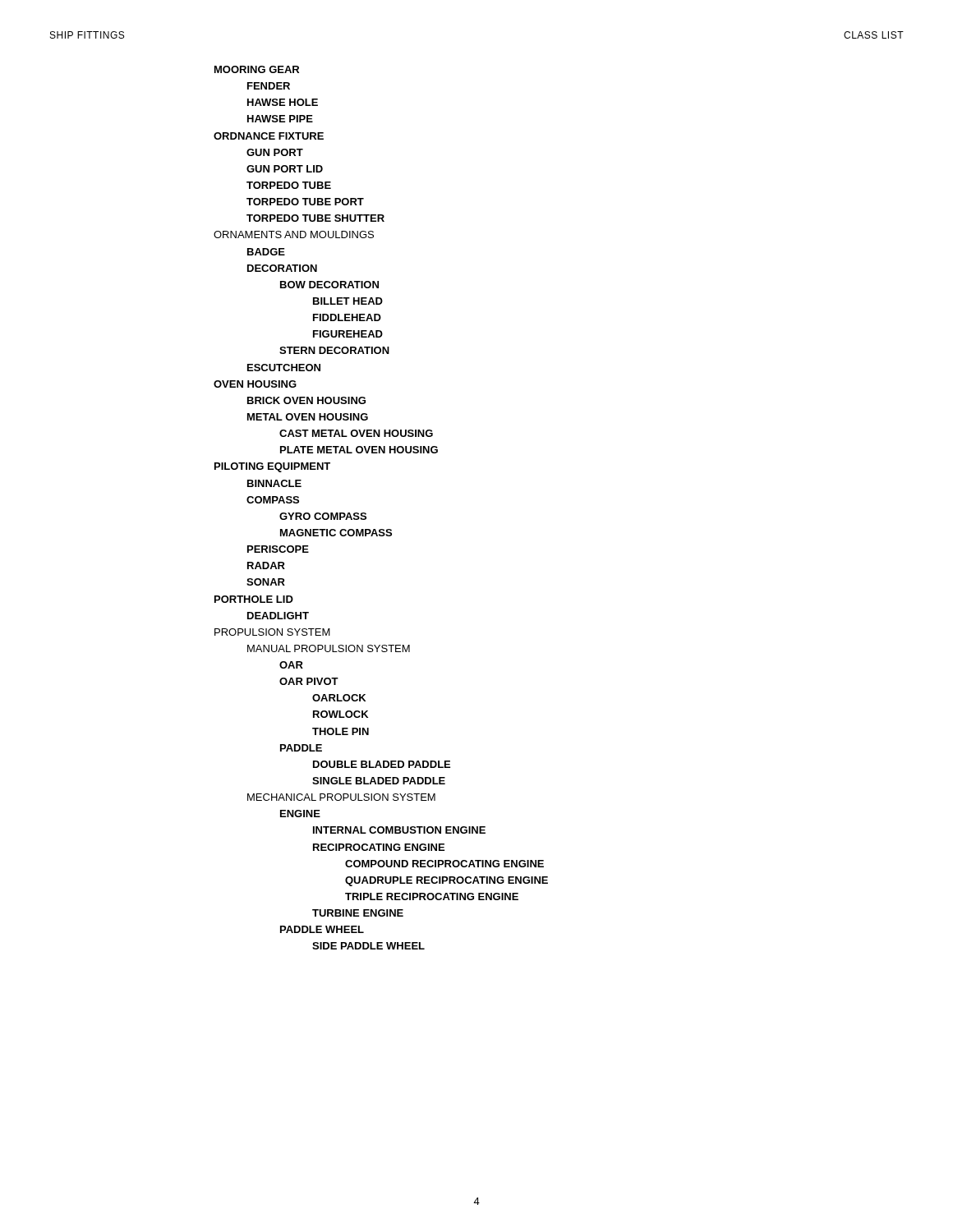Navigate to the block starting "PORTHOLE LID"
This screenshot has width=953, height=1232.
253,599
